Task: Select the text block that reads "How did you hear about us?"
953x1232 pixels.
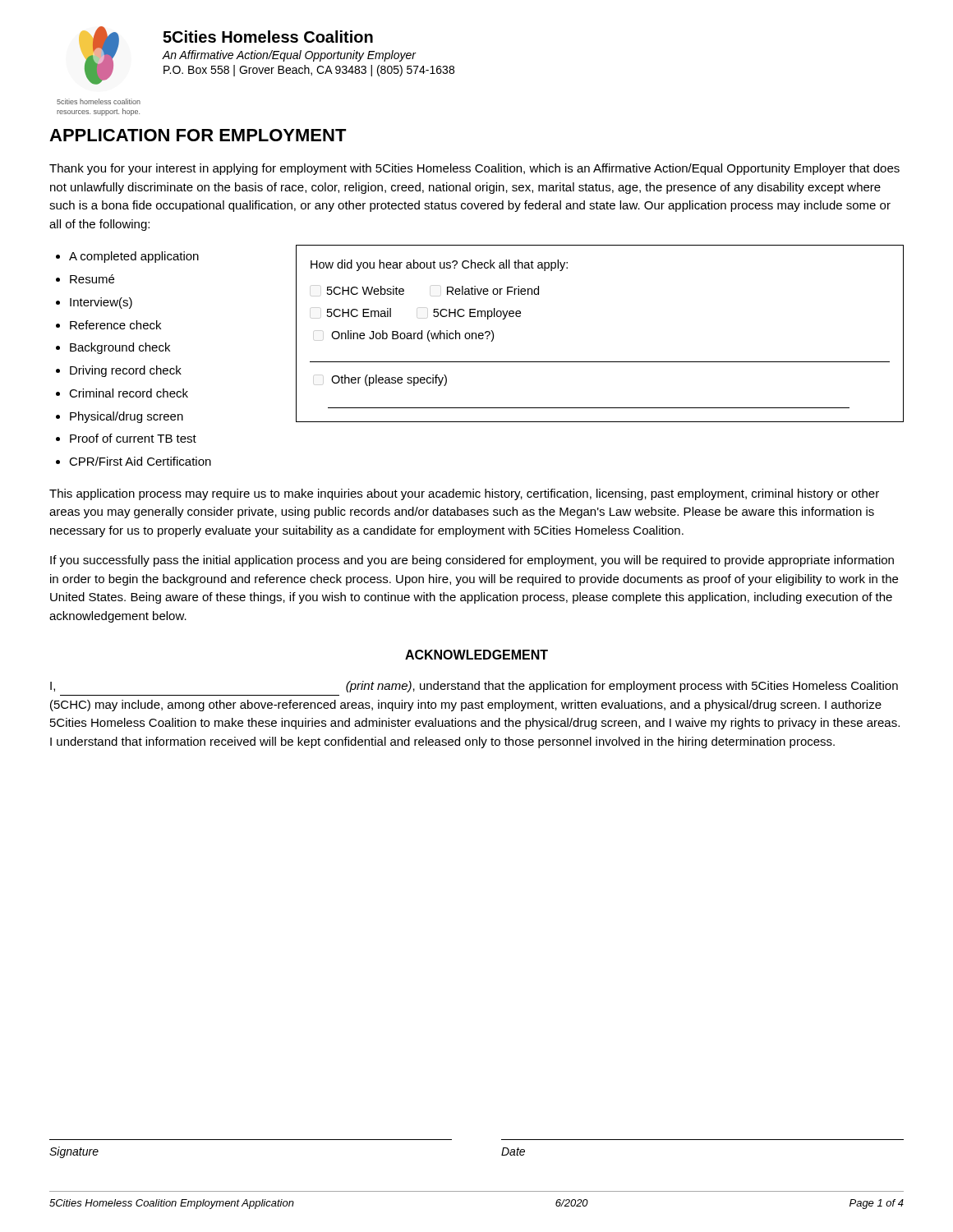Action: (x=439, y=265)
